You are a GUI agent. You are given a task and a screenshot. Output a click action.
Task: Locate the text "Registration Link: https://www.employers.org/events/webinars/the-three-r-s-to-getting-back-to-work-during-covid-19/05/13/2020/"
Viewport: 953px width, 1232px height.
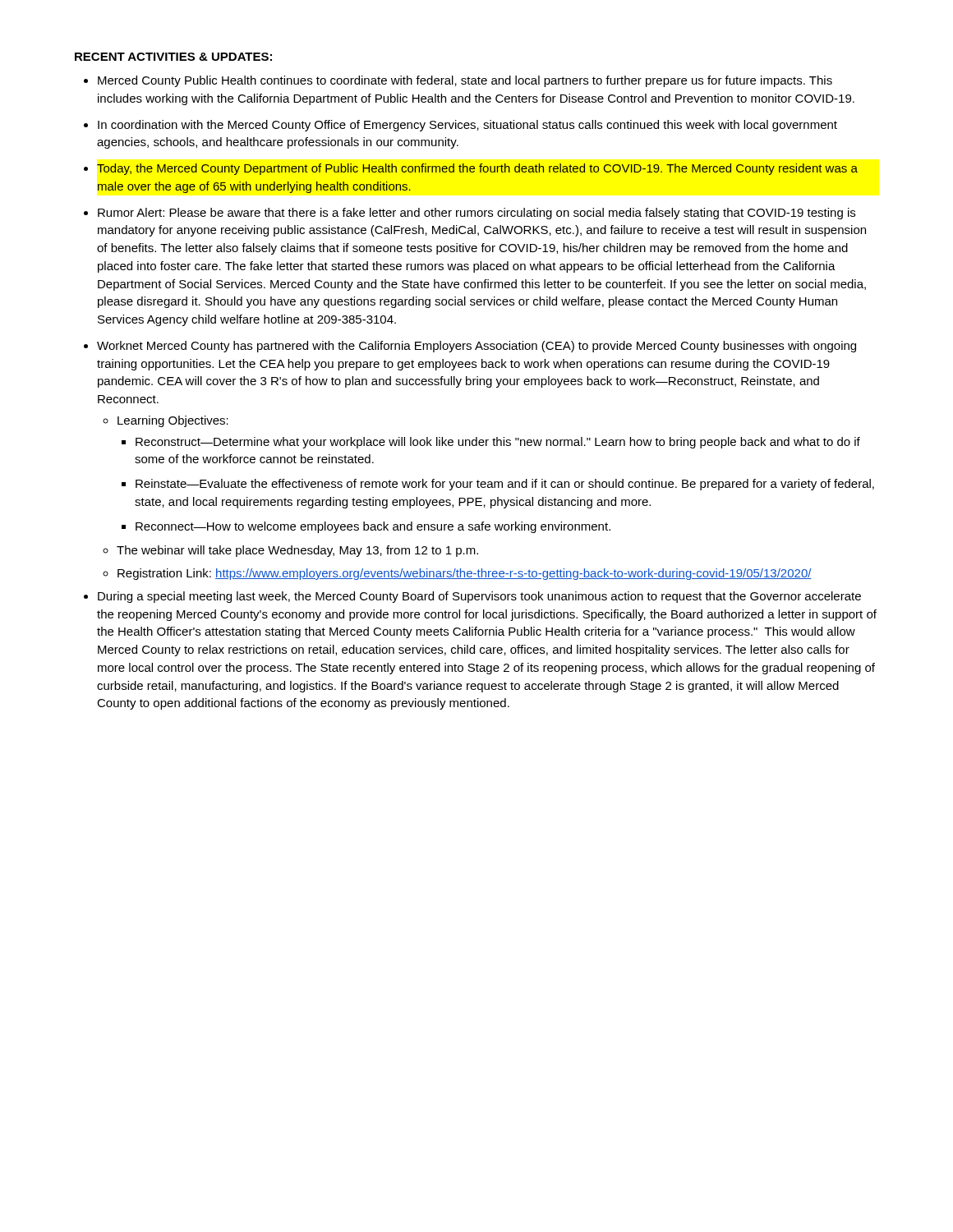pos(498,573)
